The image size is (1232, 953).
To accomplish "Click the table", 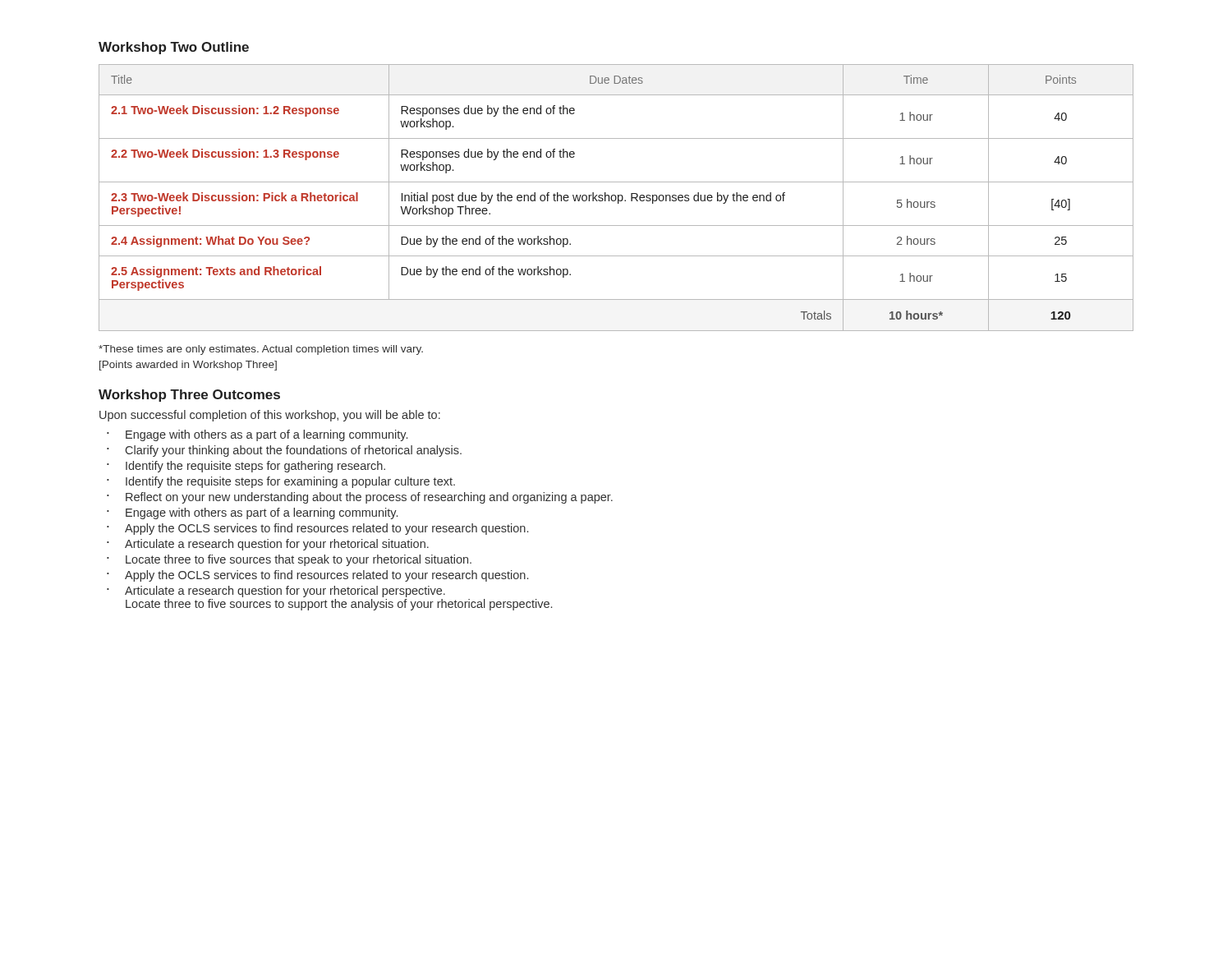I will pyautogui.click(x=616, y=198).
